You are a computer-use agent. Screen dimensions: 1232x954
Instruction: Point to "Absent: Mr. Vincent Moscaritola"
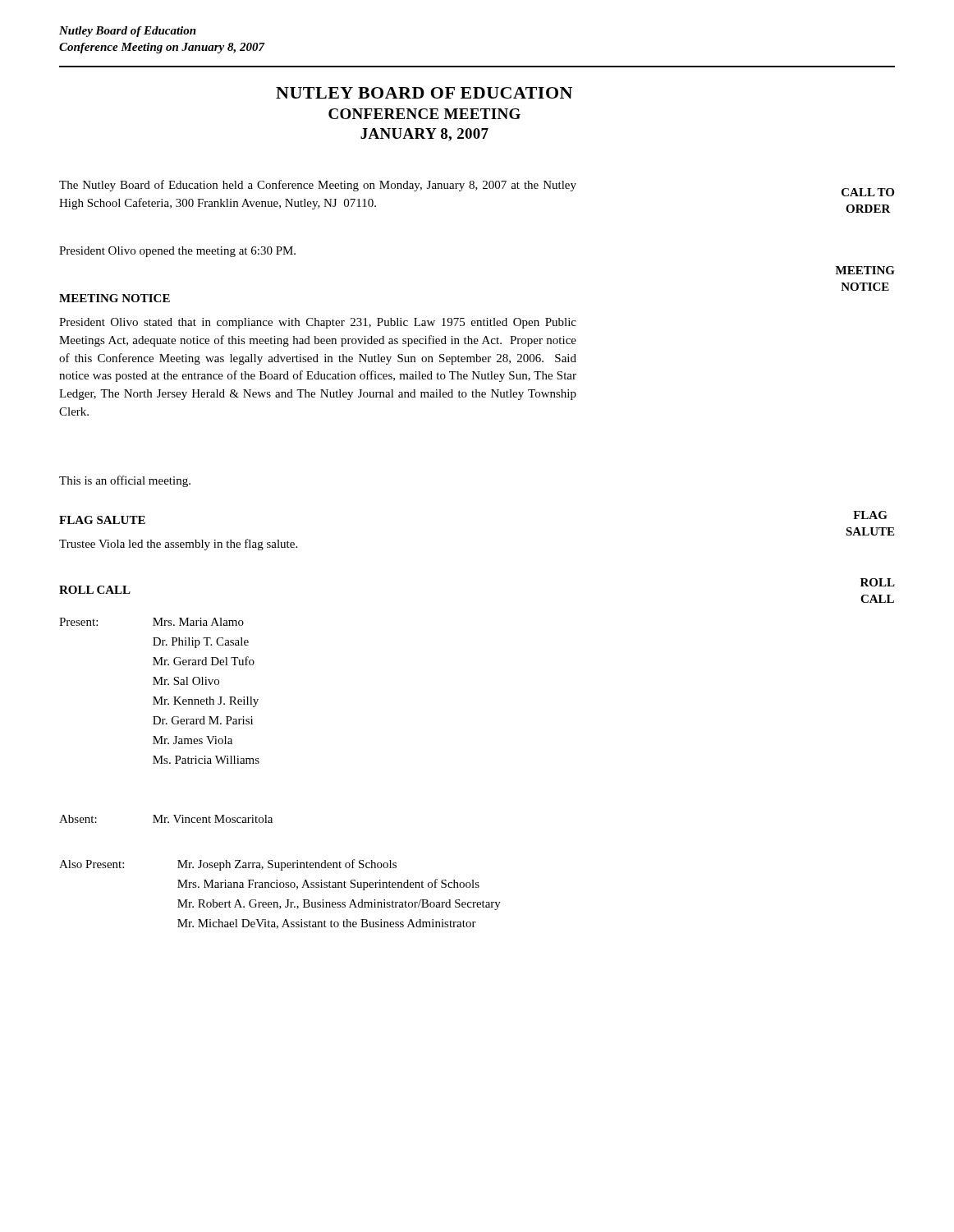tap(166, 819)
